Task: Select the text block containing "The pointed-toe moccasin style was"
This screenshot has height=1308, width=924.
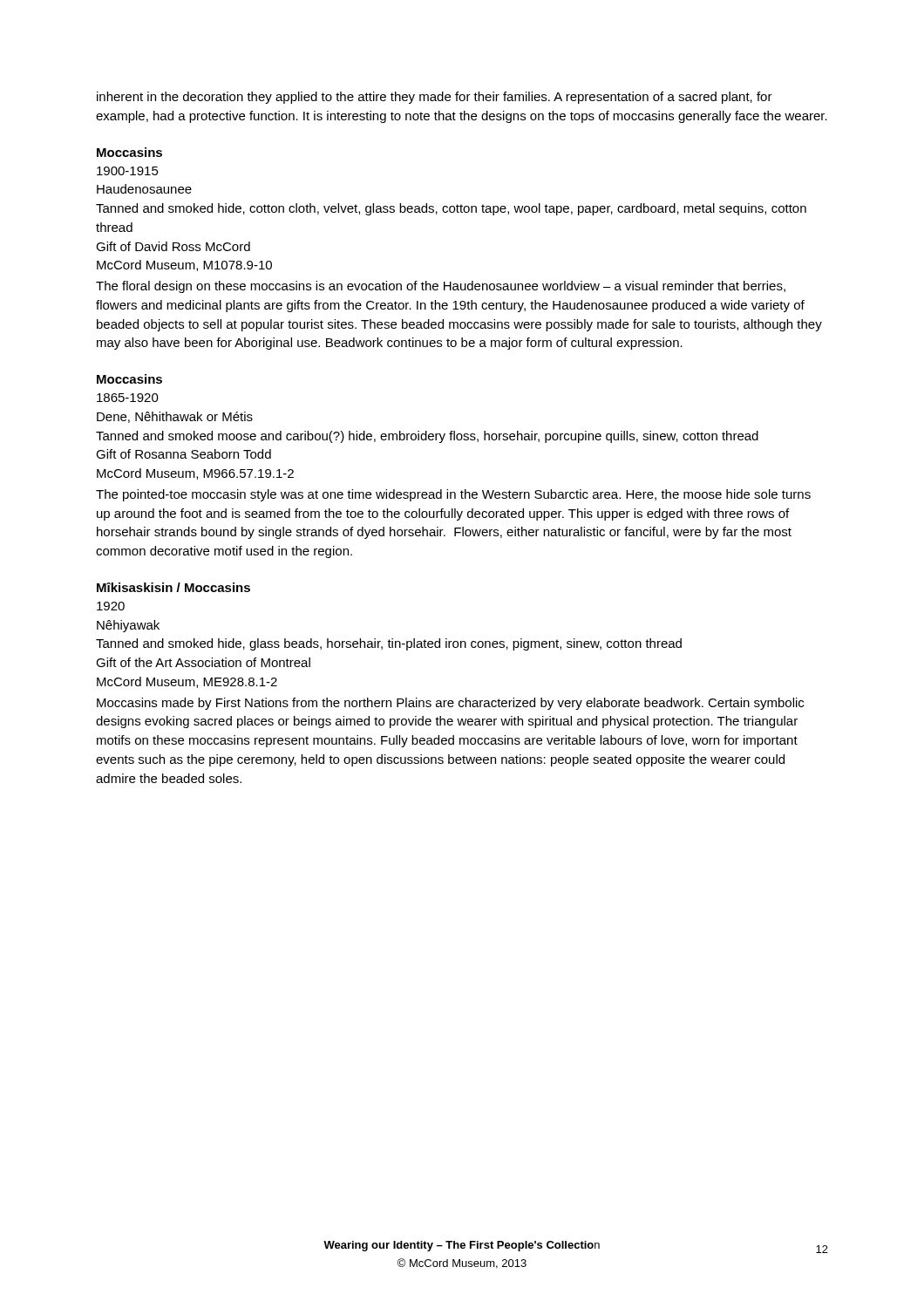Action: tap(453, 522)
